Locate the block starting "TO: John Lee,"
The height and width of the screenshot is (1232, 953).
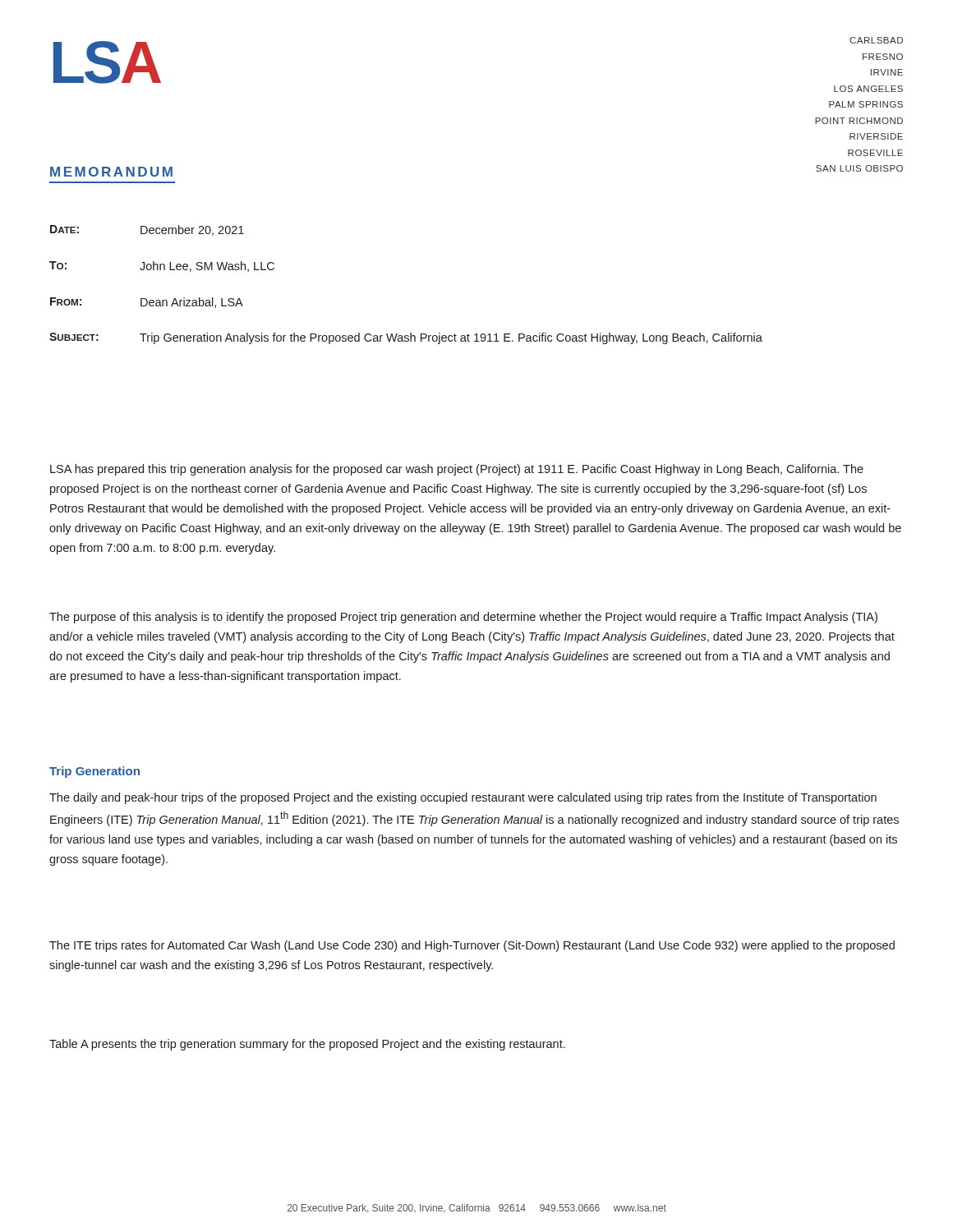coord(162,267)
